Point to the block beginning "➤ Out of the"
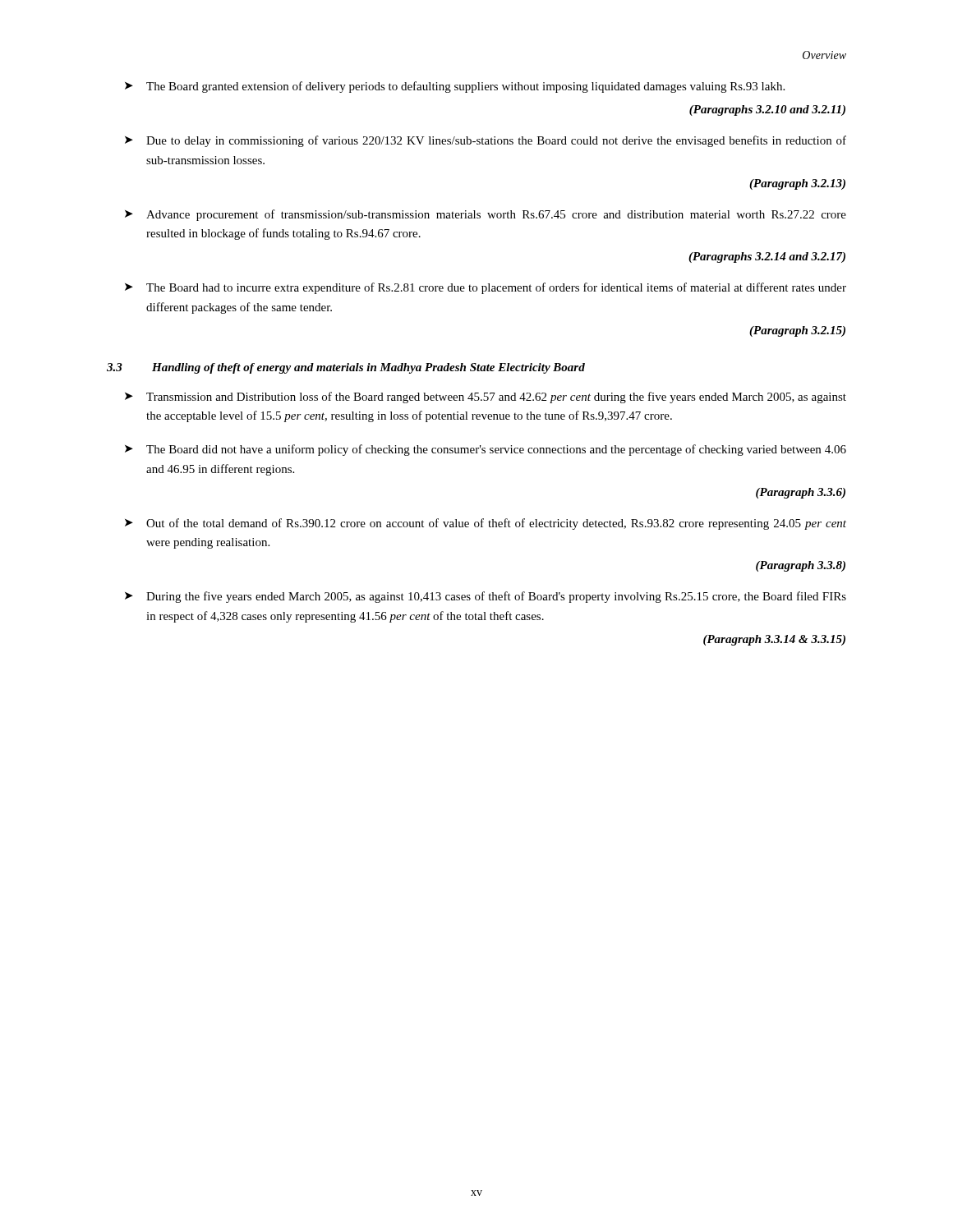 (x=485, y=533)
